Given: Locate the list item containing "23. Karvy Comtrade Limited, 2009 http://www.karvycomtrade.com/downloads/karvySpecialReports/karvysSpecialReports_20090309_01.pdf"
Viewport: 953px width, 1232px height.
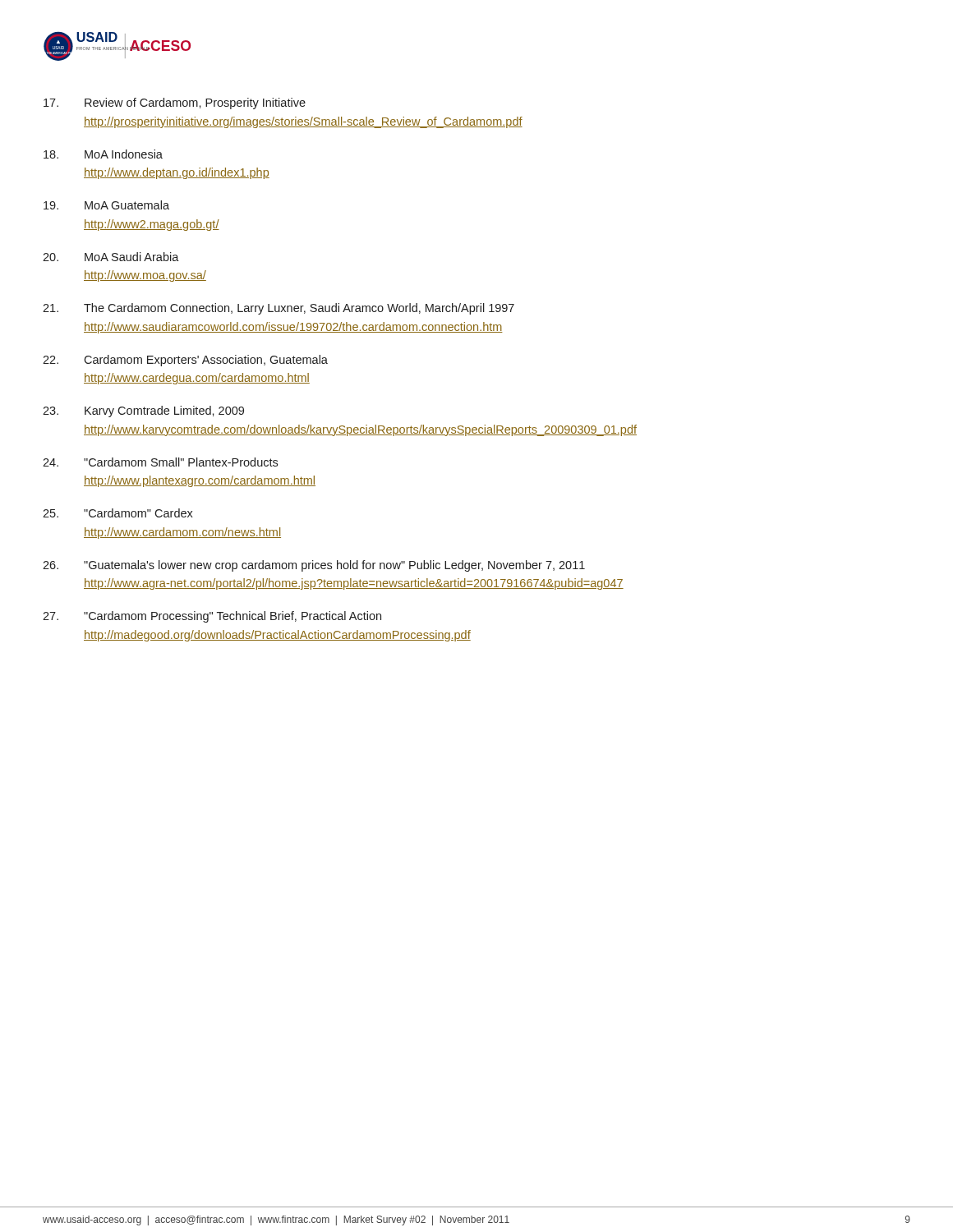Looking at the screenshot, I should click(x=340, y=421).
